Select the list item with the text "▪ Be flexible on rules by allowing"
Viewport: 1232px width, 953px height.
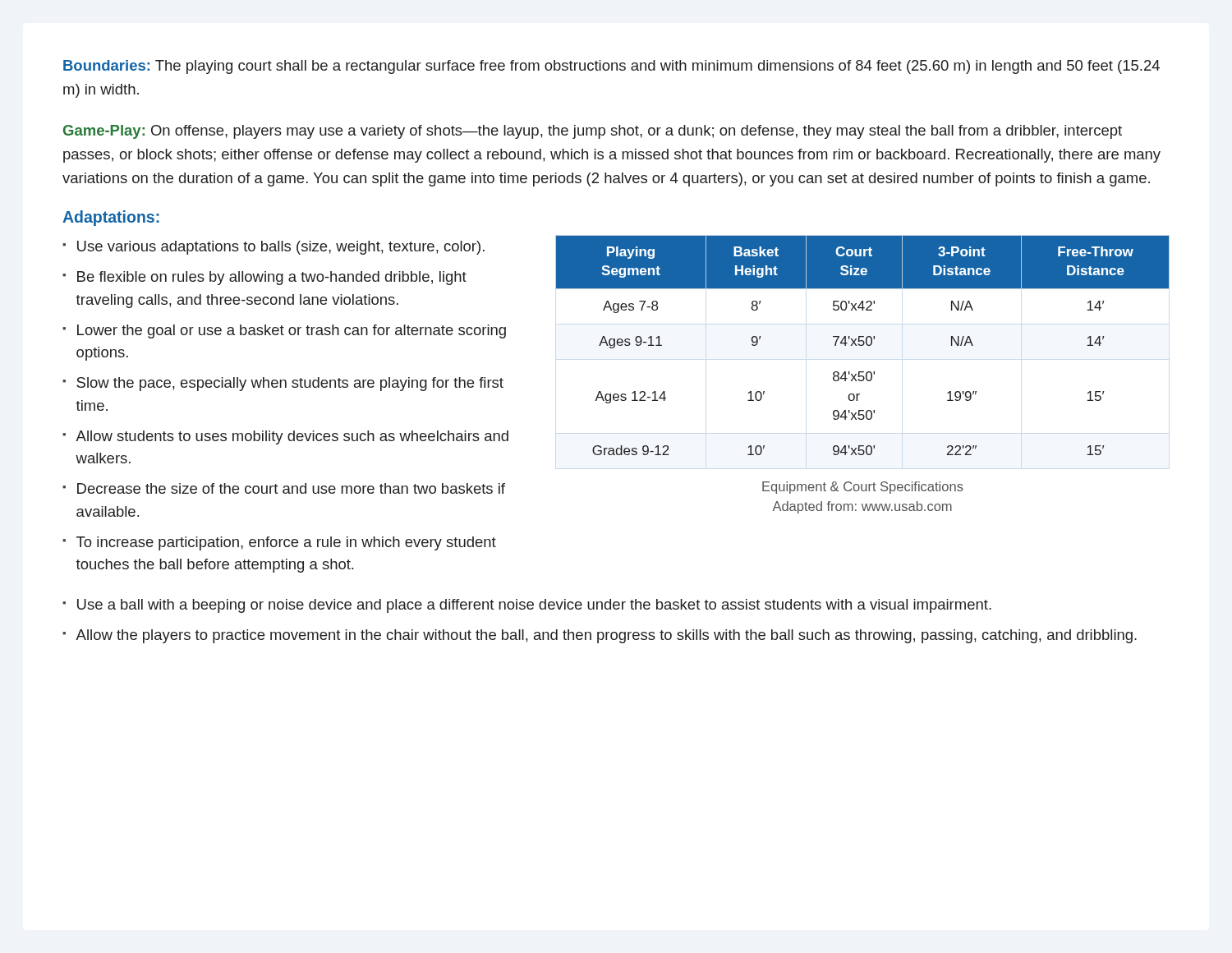pos(292,288)
